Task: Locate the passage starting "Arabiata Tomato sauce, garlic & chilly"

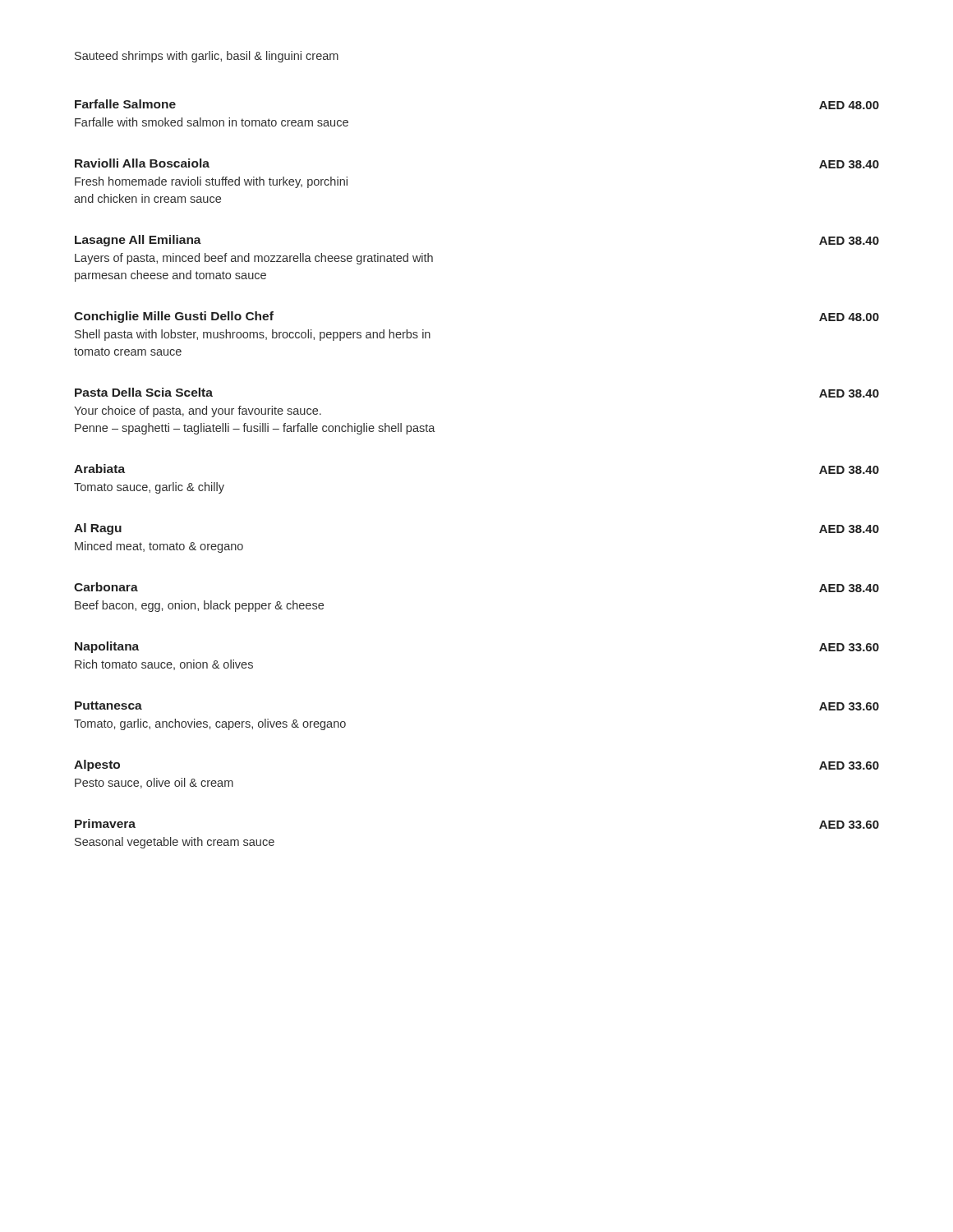Action: pos(99,468)
